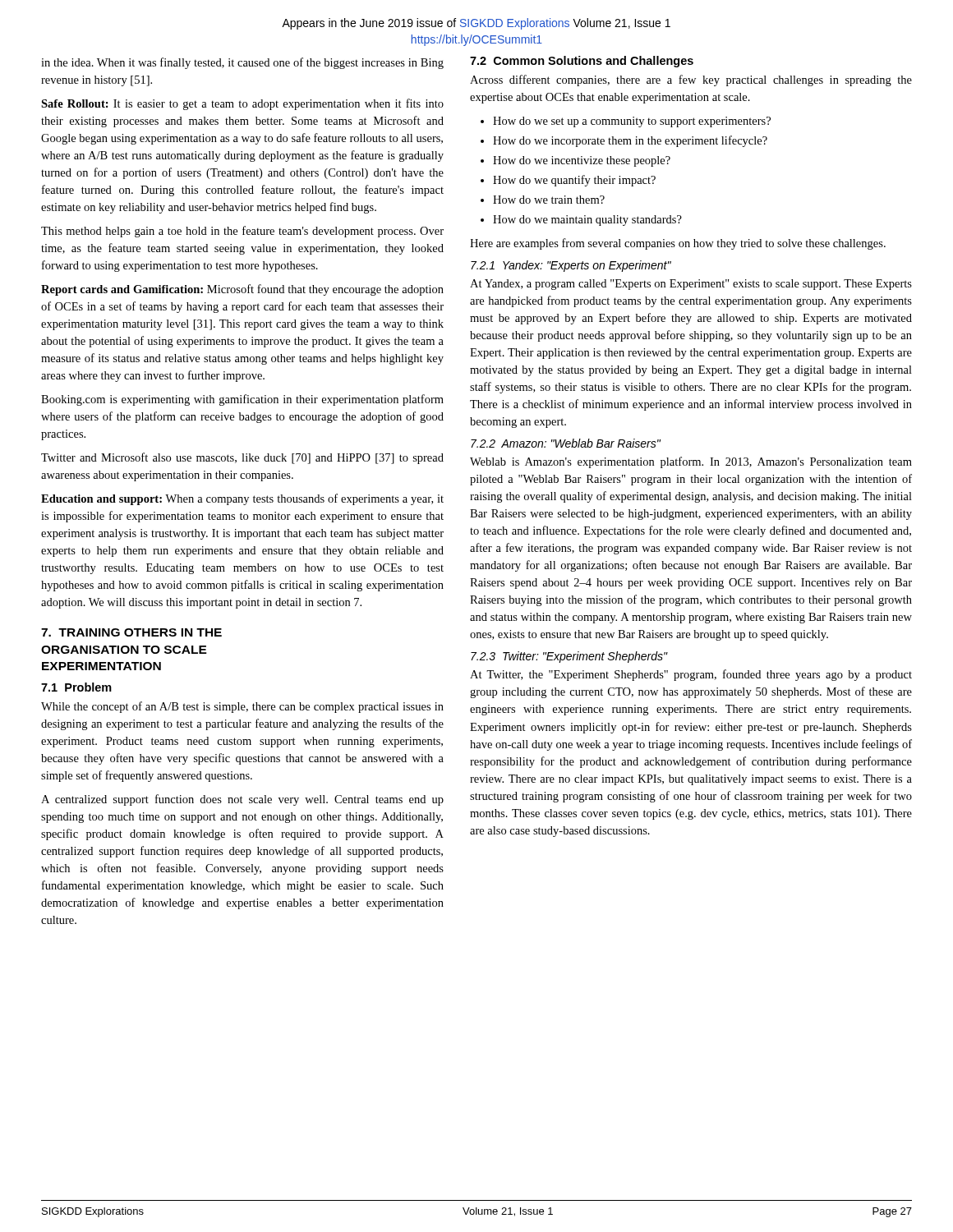953x1232 pixels.
Task: Select the text block that says "Report cards and"
Action: (x=242, y=333)
